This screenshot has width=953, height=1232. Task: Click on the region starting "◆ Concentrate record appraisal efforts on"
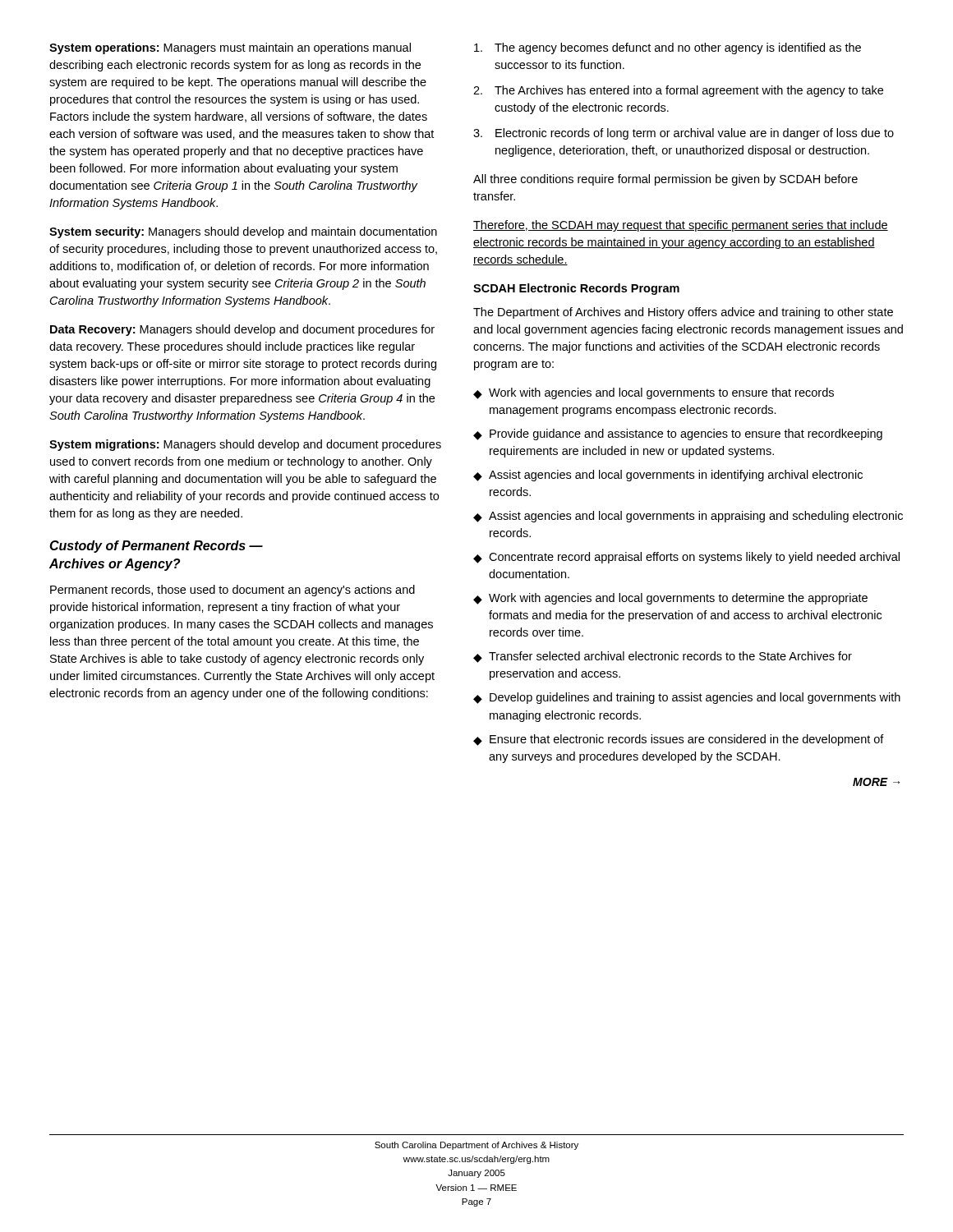(x=688, y=566)
